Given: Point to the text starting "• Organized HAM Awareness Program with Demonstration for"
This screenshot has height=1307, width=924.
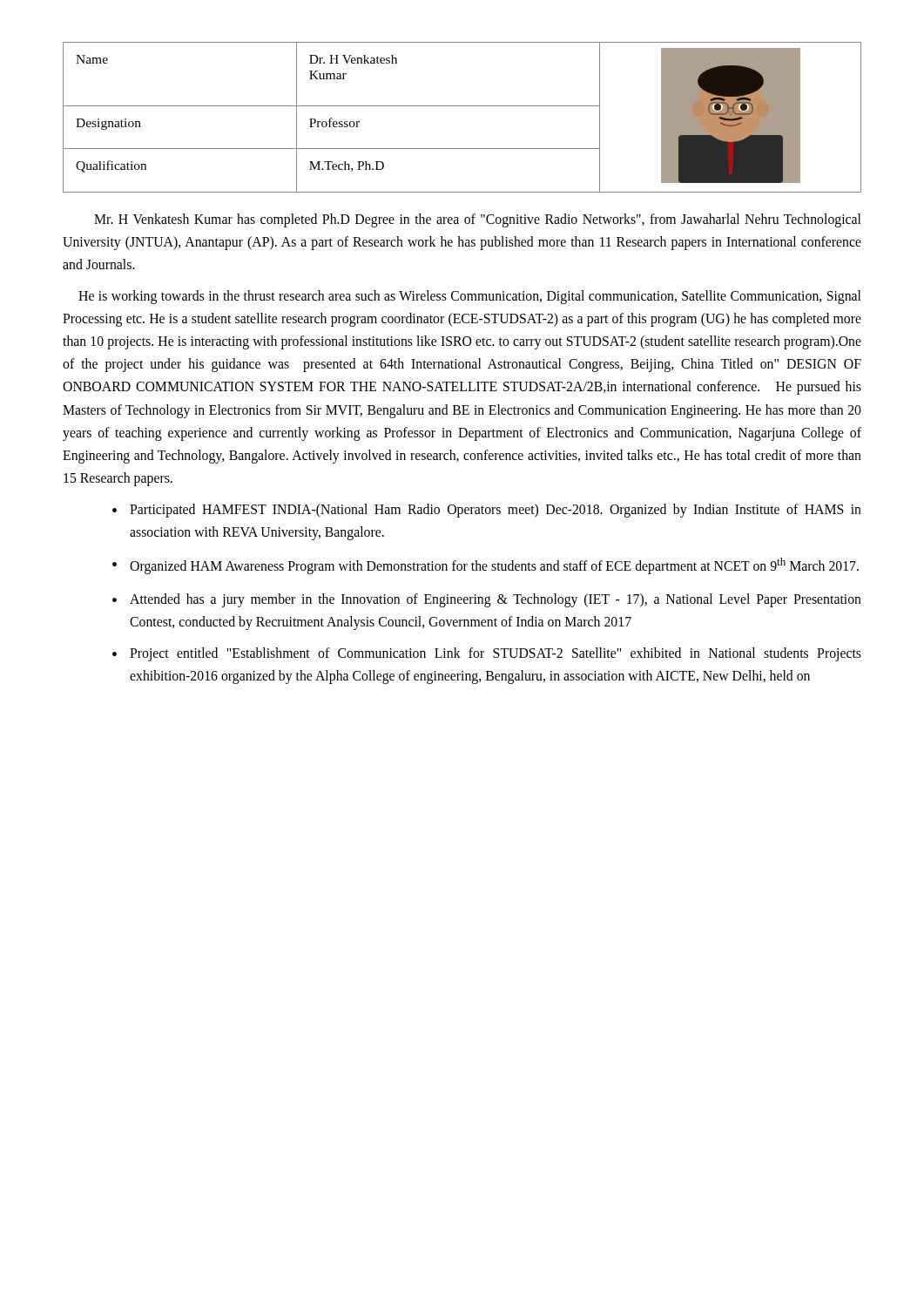Looking at the screenshot, I should [x=486, y=566].
